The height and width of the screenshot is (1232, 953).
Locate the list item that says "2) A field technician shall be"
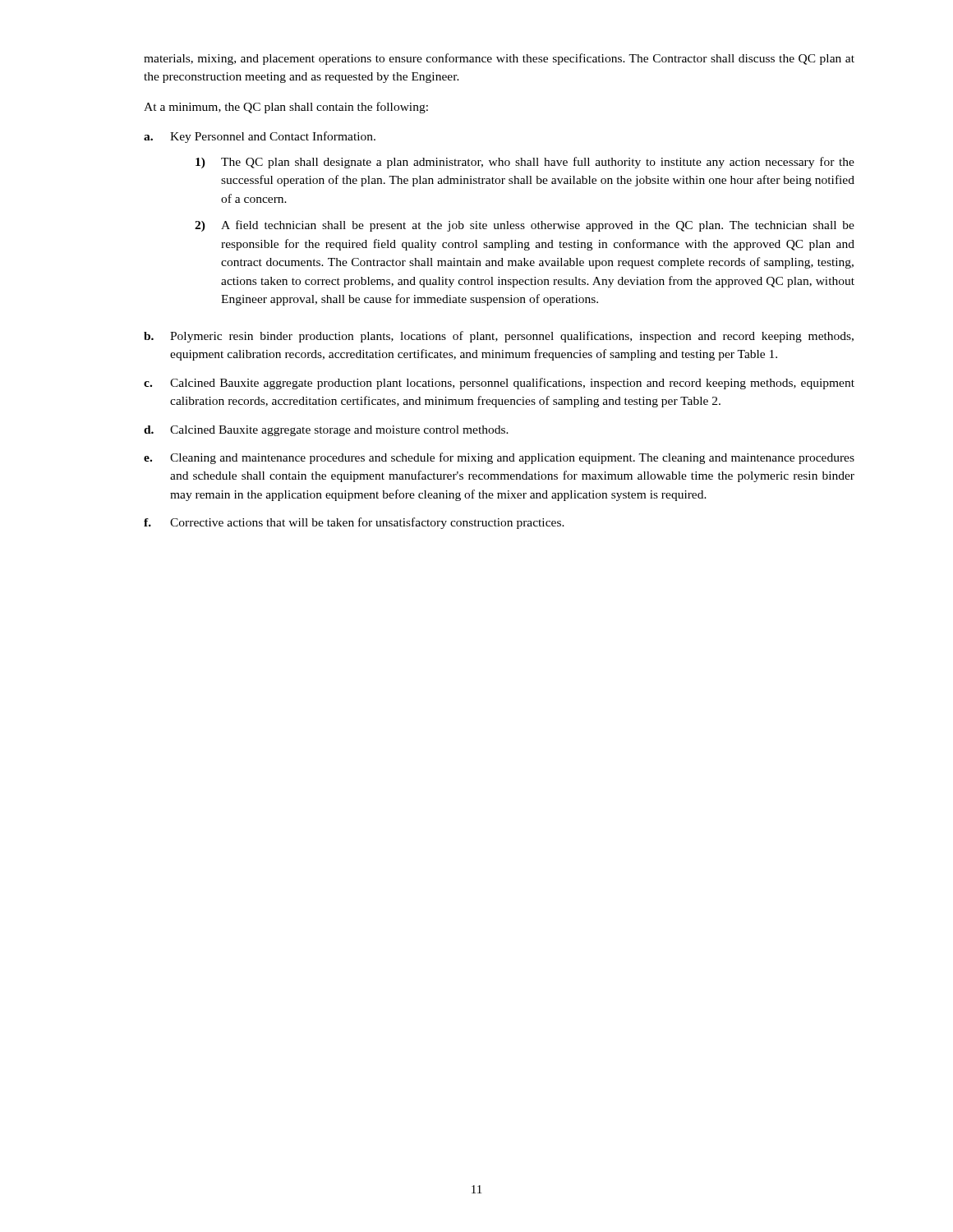[525, 262]
